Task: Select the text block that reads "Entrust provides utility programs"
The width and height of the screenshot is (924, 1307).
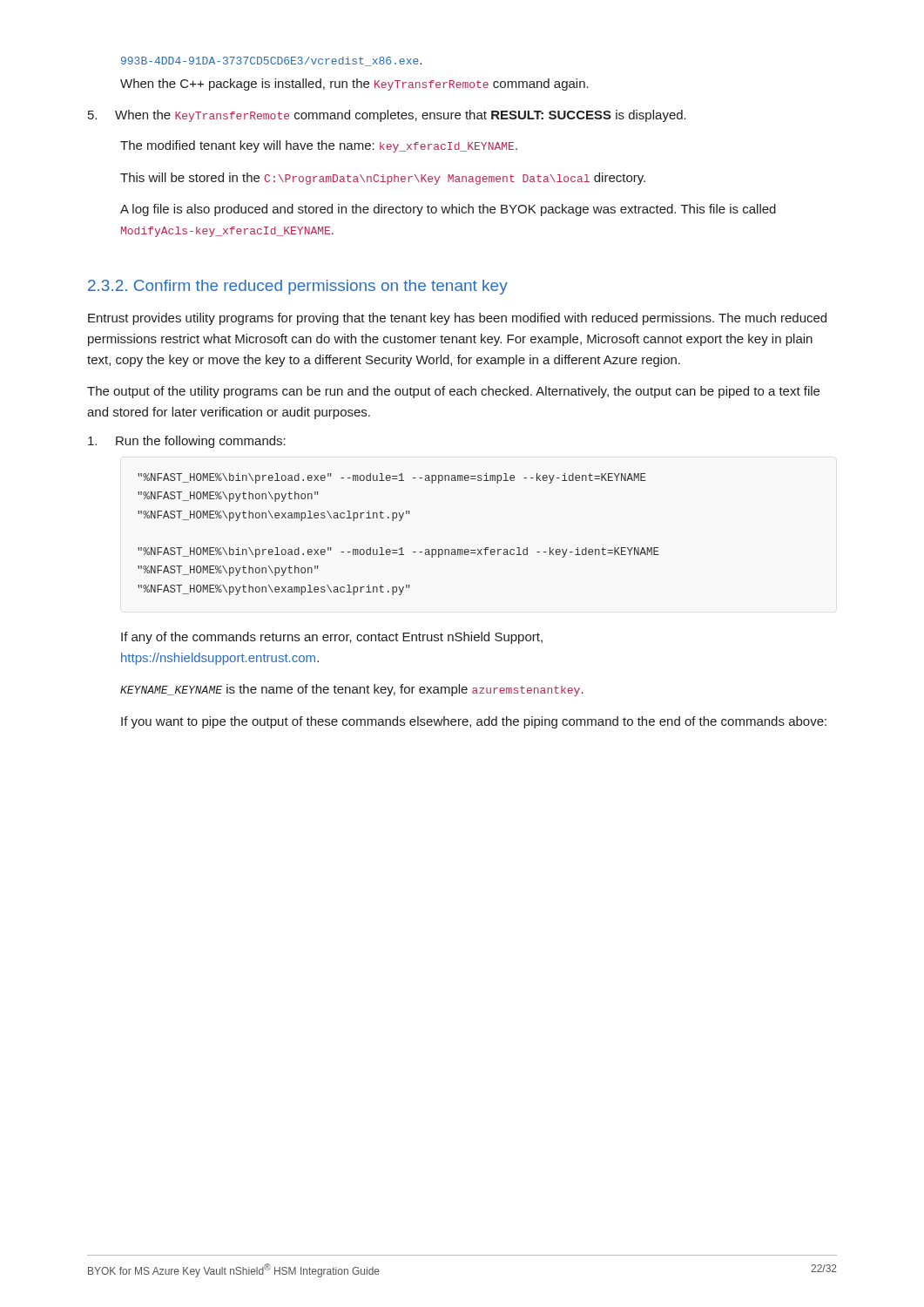Action: pyautogui.click(x=457, y=339)
